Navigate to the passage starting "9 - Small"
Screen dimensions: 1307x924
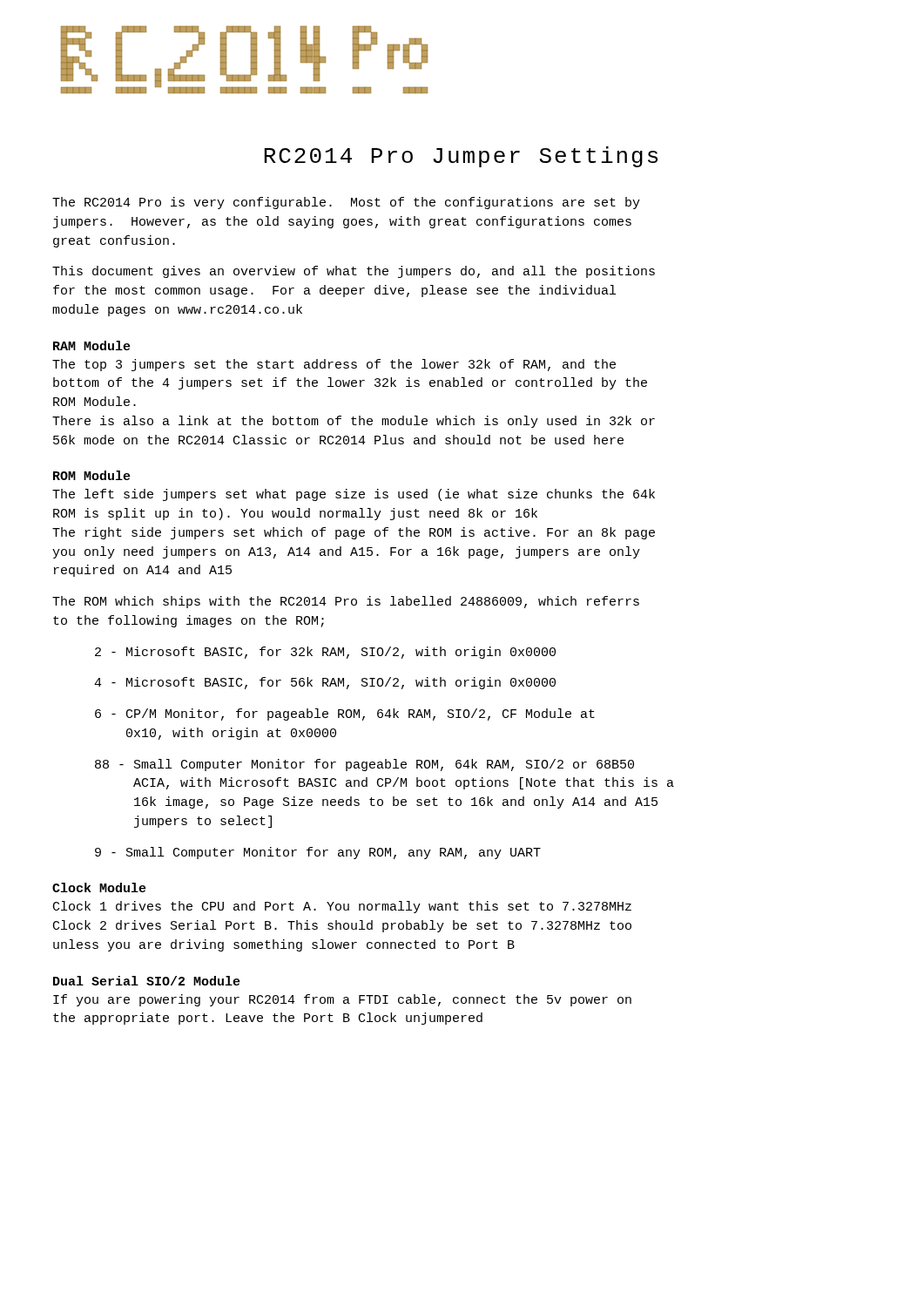[317, 853]
